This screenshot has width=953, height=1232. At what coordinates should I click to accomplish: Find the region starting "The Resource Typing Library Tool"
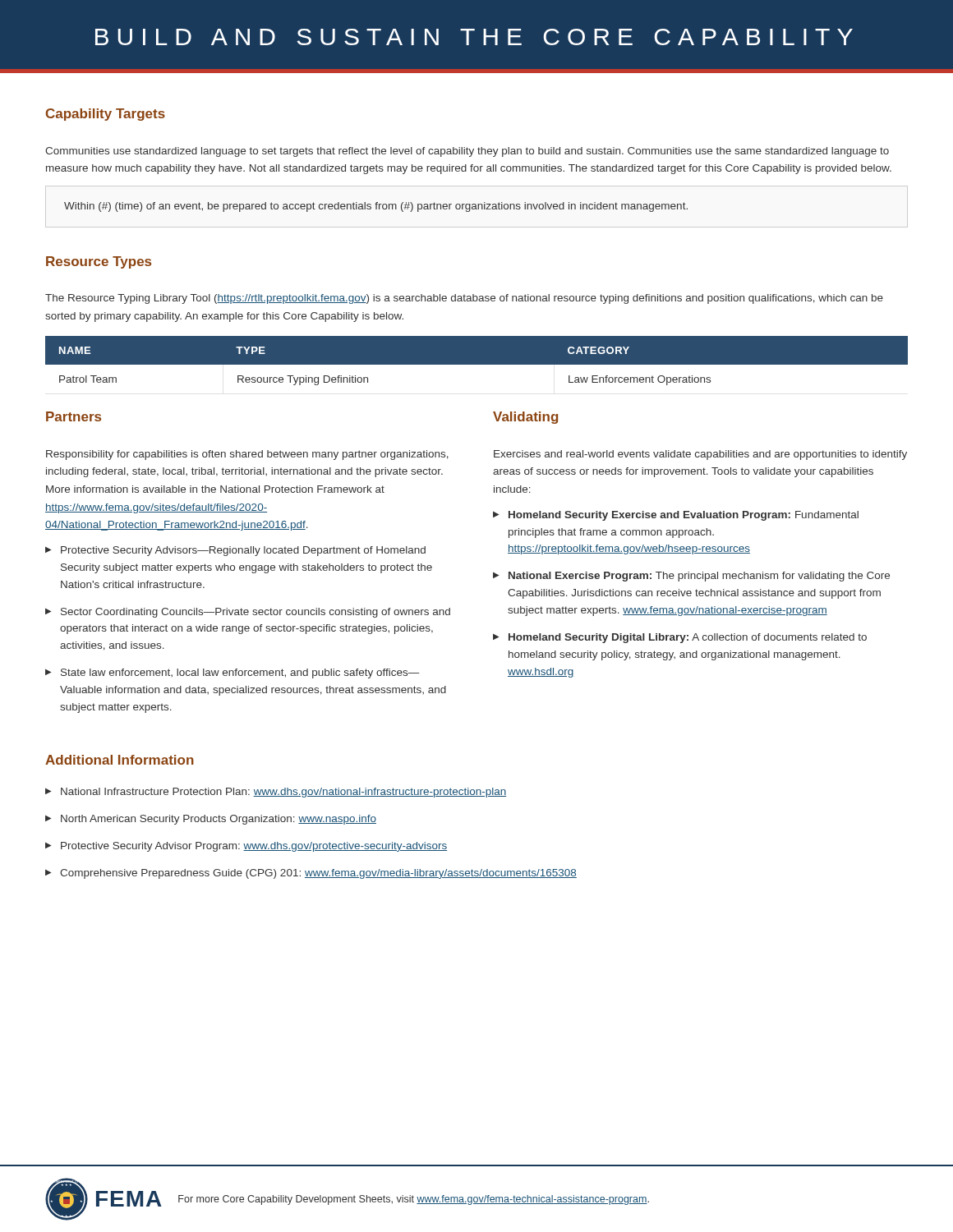476,307
